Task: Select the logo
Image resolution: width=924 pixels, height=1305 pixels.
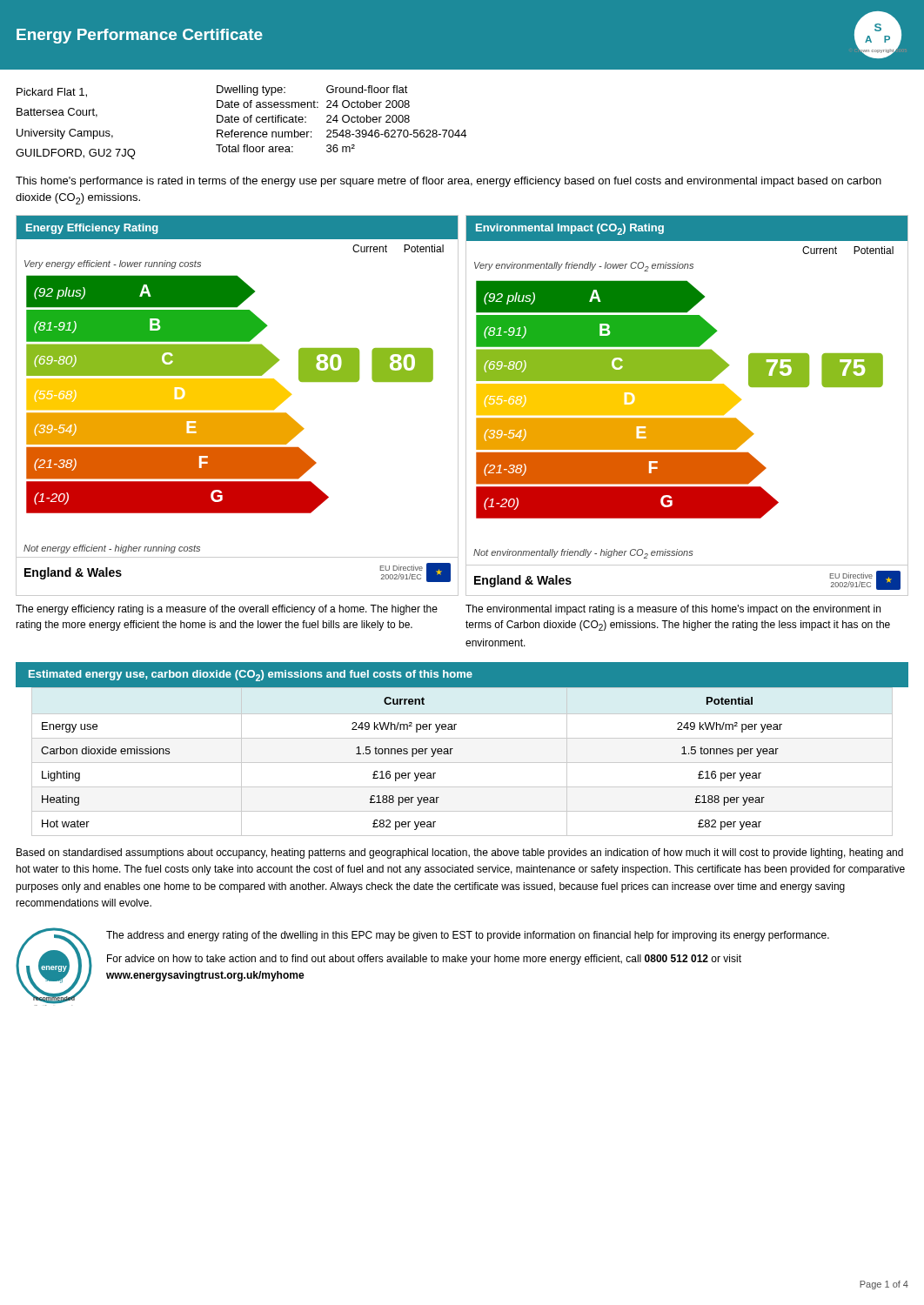Action: [54, 968]
